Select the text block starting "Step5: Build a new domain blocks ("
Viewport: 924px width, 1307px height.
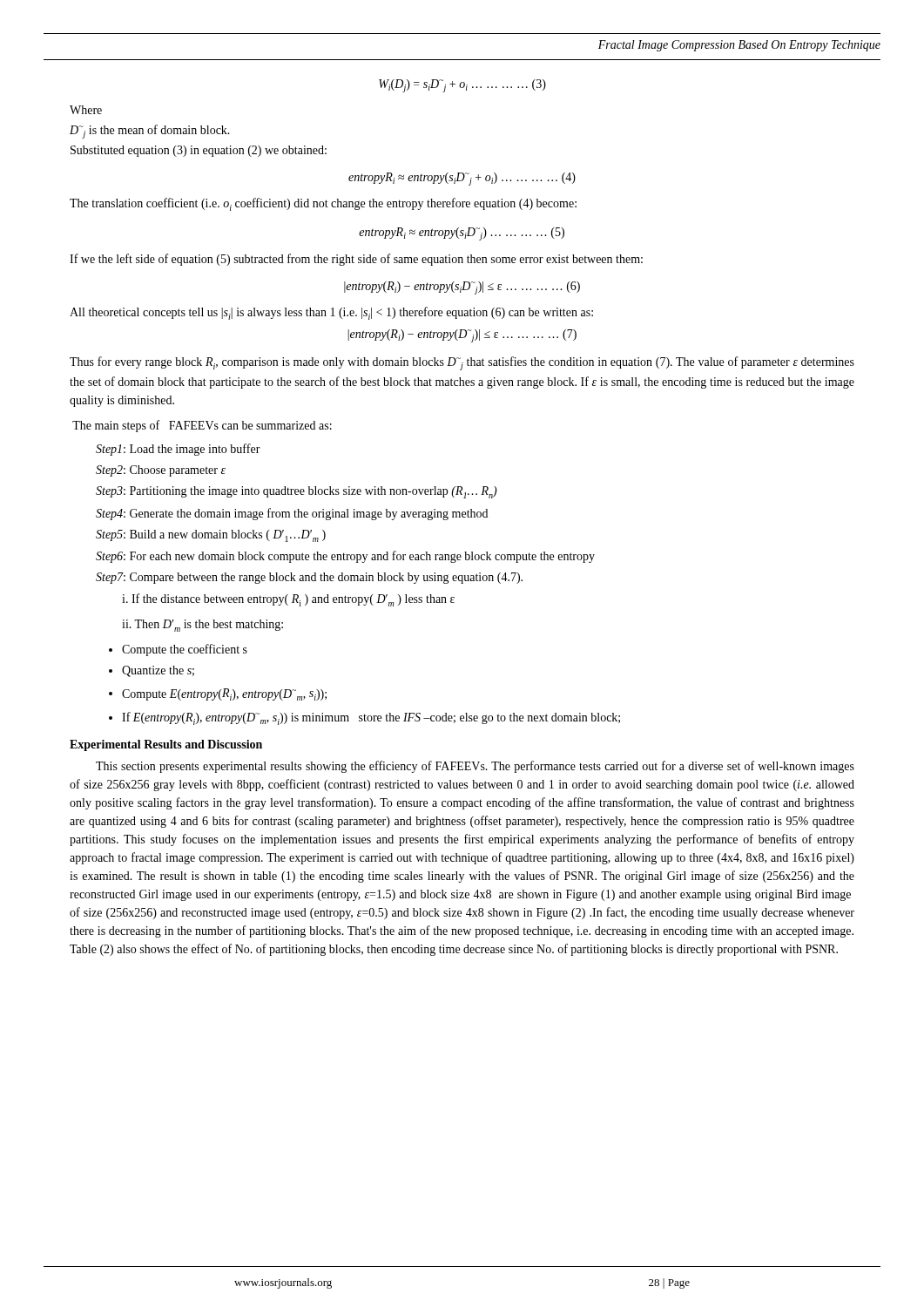pos(211,535)
